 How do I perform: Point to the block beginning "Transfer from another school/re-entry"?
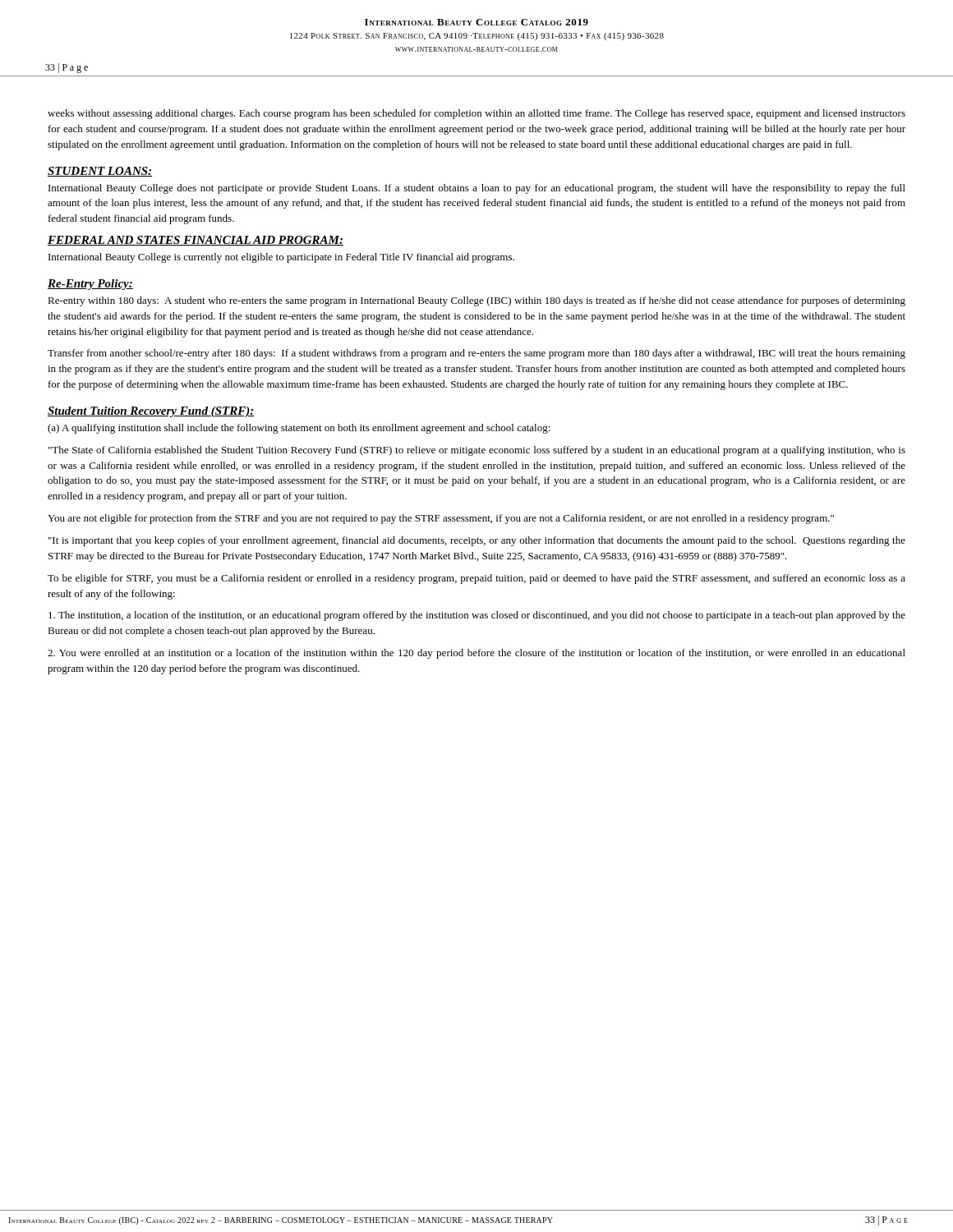point(476,369)
